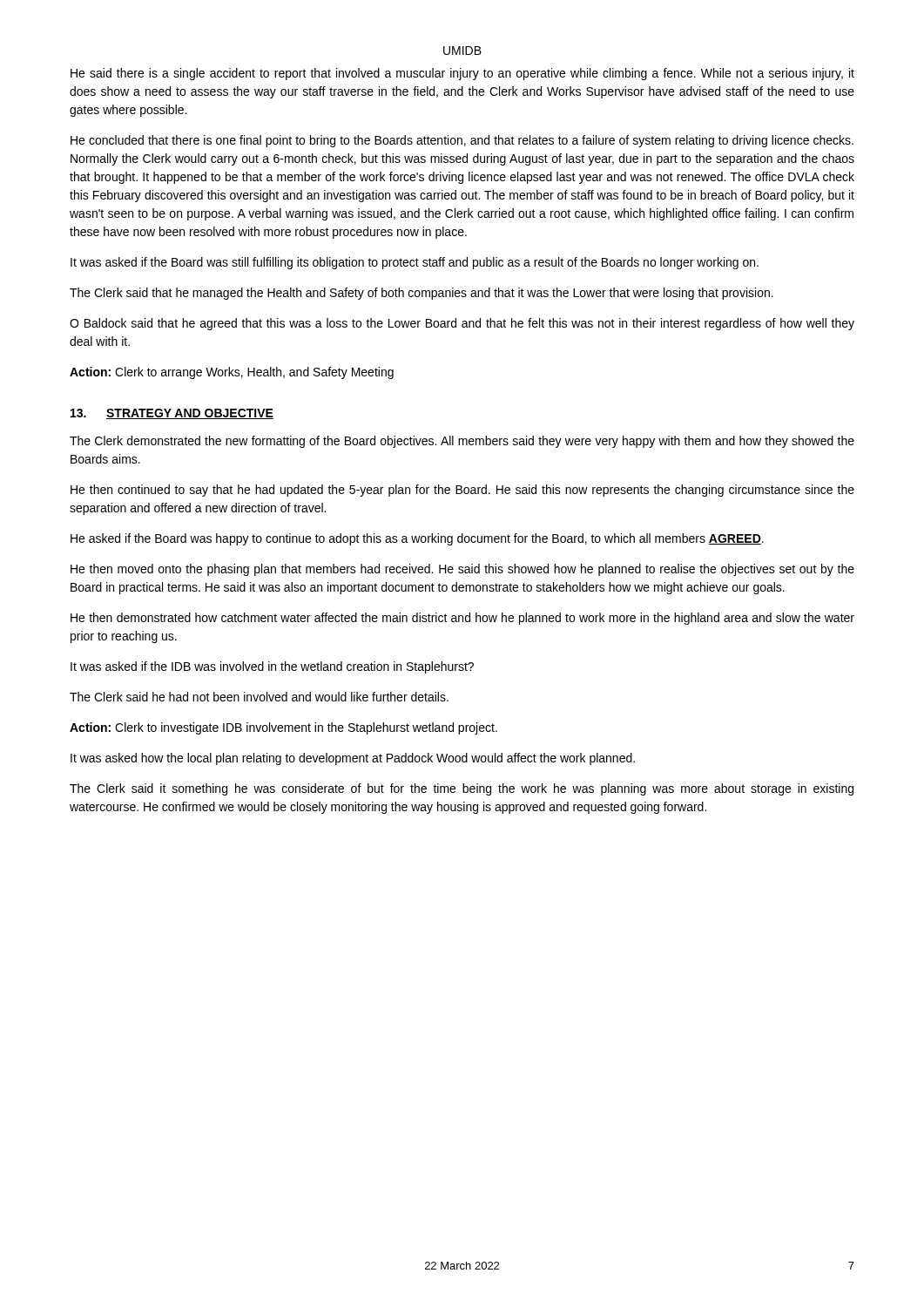Click on the text block that reads "The Clerk said it something he was considerate"
Image resolution: width=924 pixels, height=1307 pixels.
(x=462, y=798)
